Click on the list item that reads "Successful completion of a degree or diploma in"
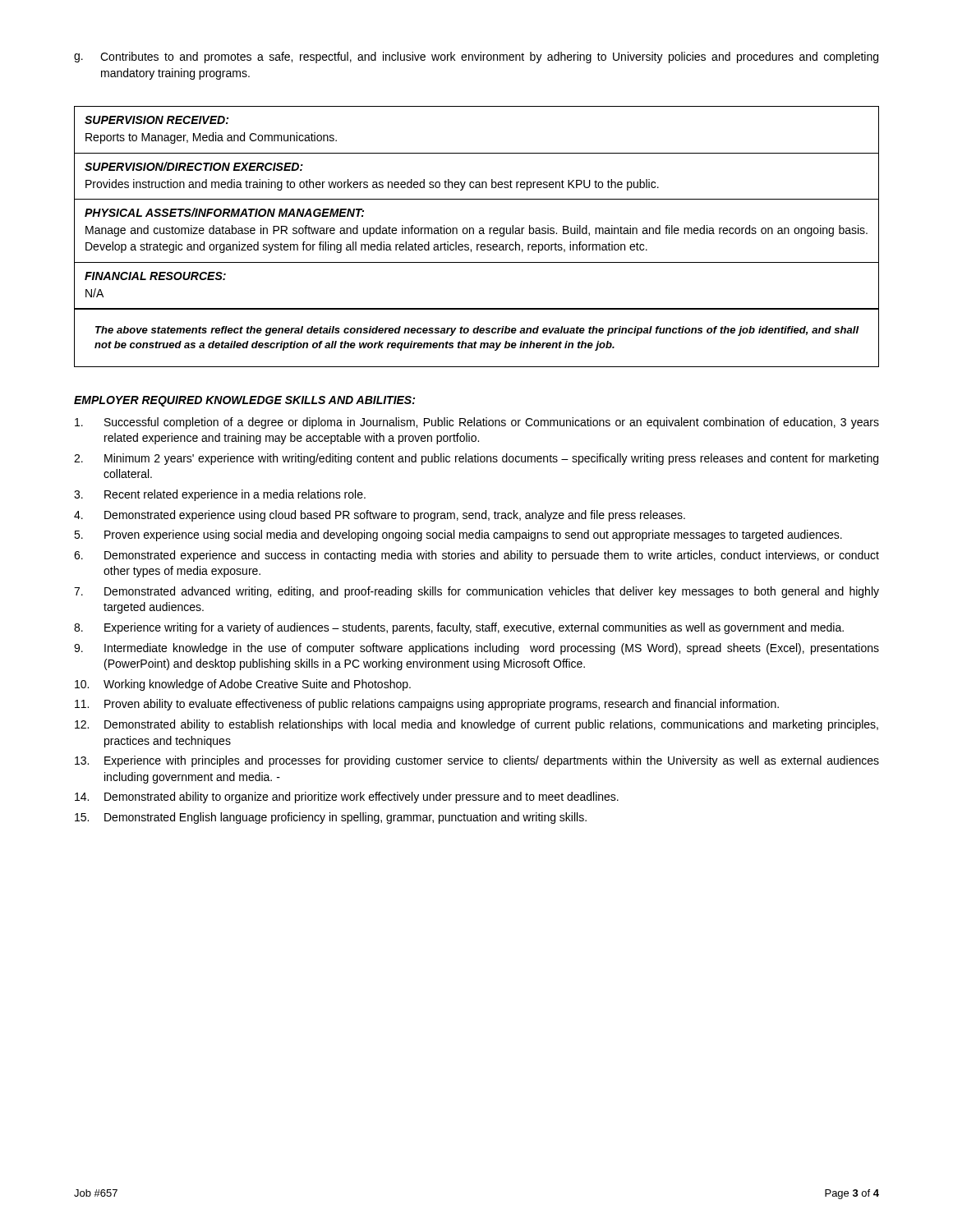This screenshot has height=1232, width=953. click(476, 431)
